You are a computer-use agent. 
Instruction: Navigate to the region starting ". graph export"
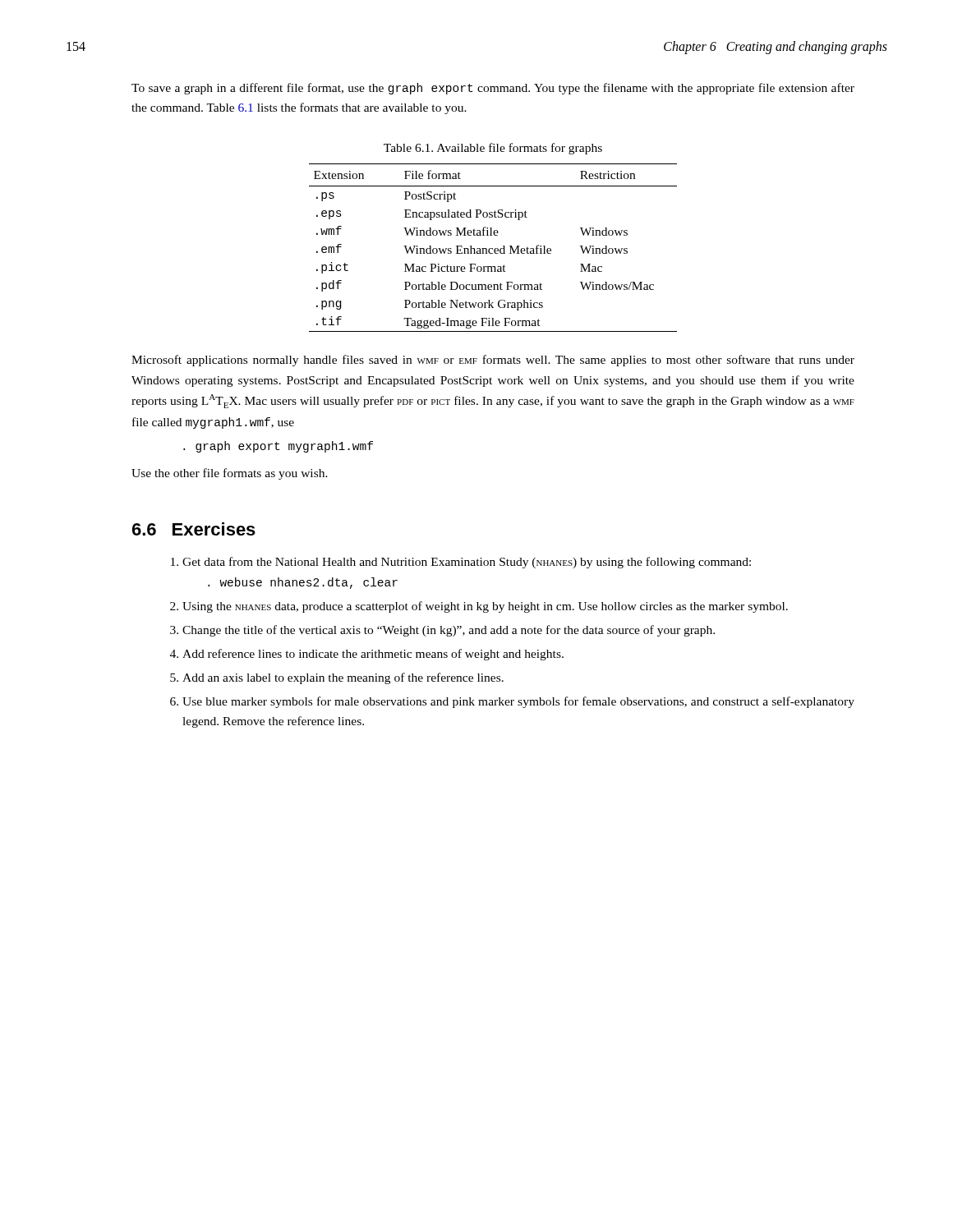277,447
